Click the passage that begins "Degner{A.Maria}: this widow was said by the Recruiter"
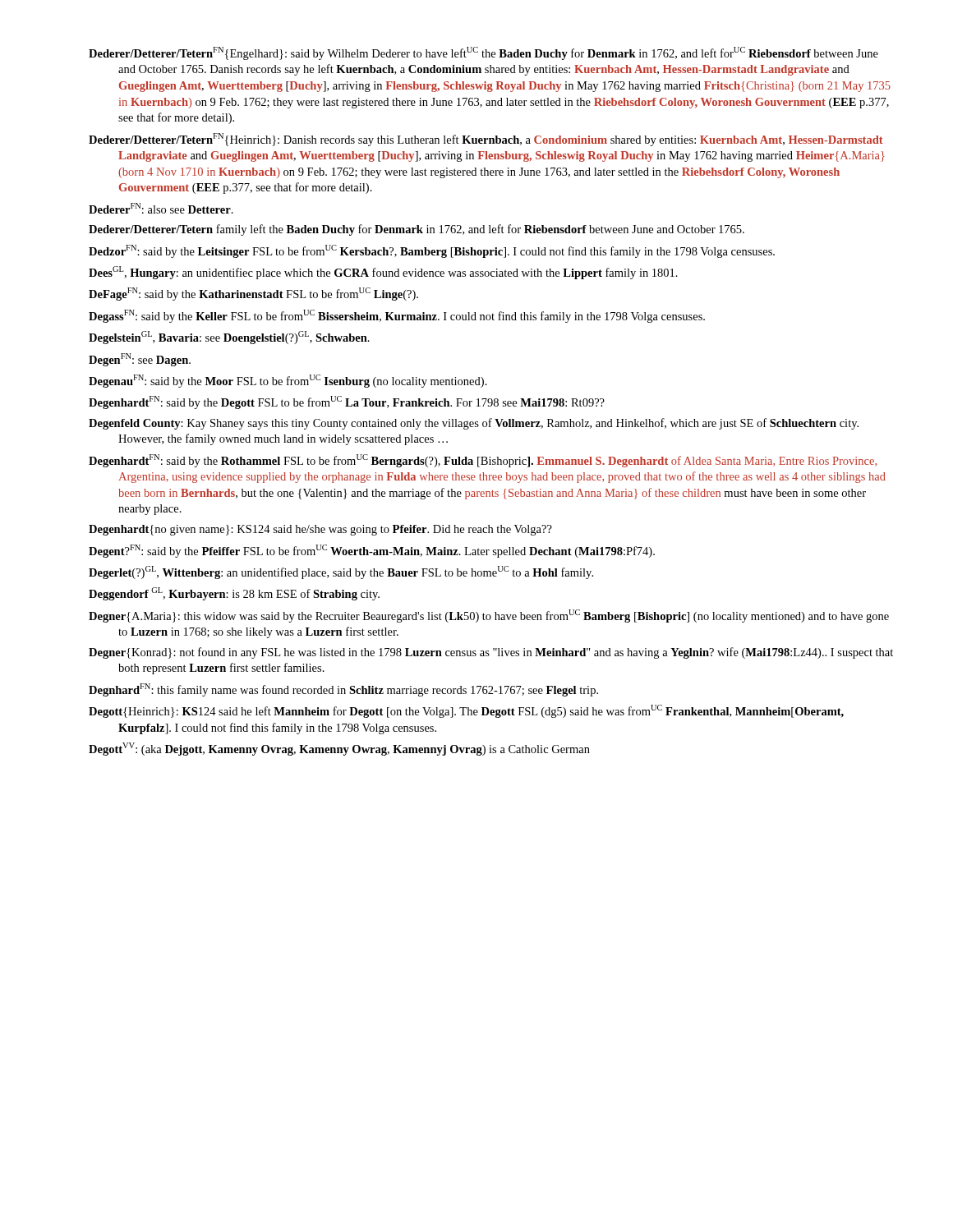Image resolution: width=953 pixels, height=1232 pixels. [x=489, y=623]
